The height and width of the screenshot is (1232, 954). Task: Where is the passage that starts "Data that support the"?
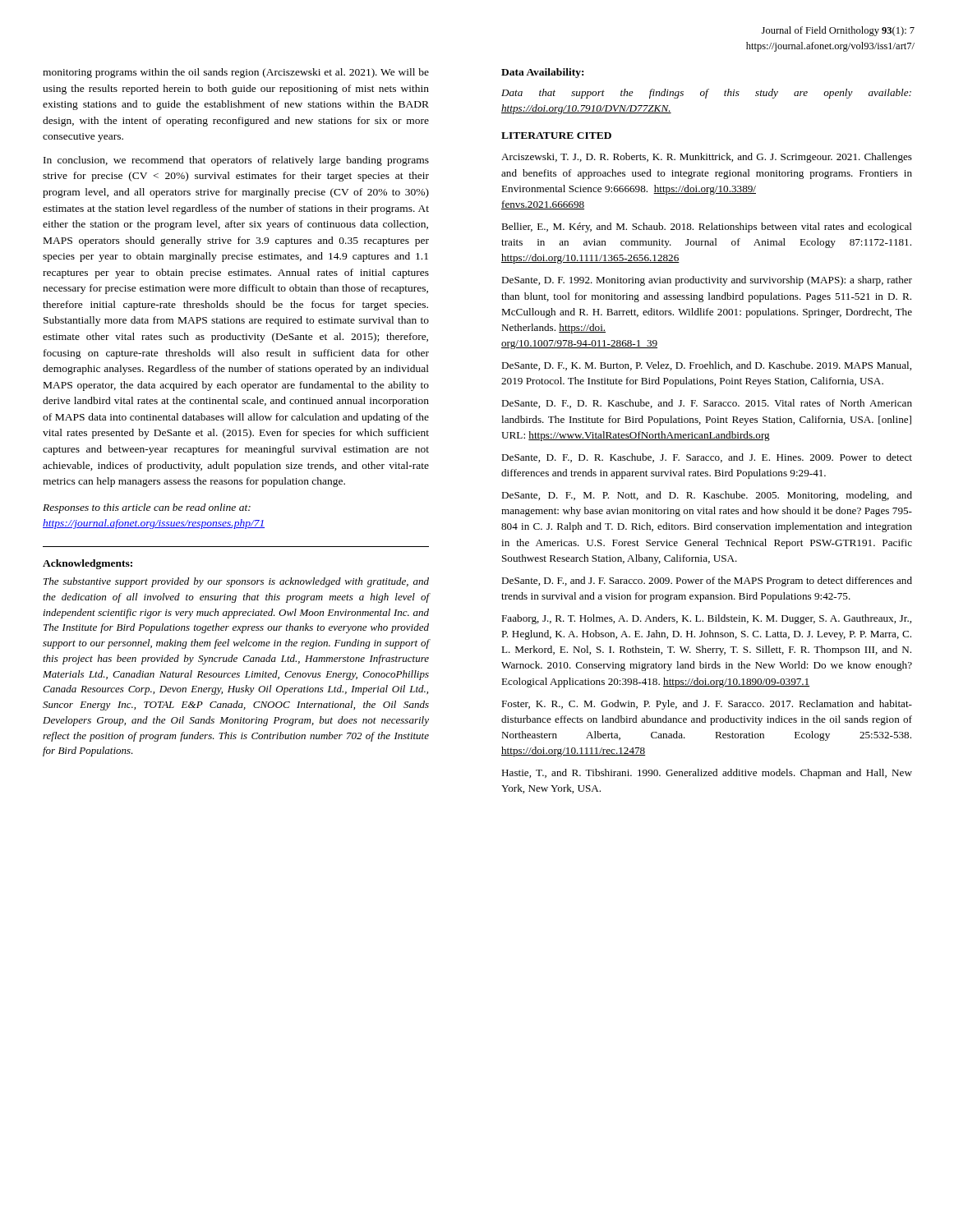(x=707, y=100)
